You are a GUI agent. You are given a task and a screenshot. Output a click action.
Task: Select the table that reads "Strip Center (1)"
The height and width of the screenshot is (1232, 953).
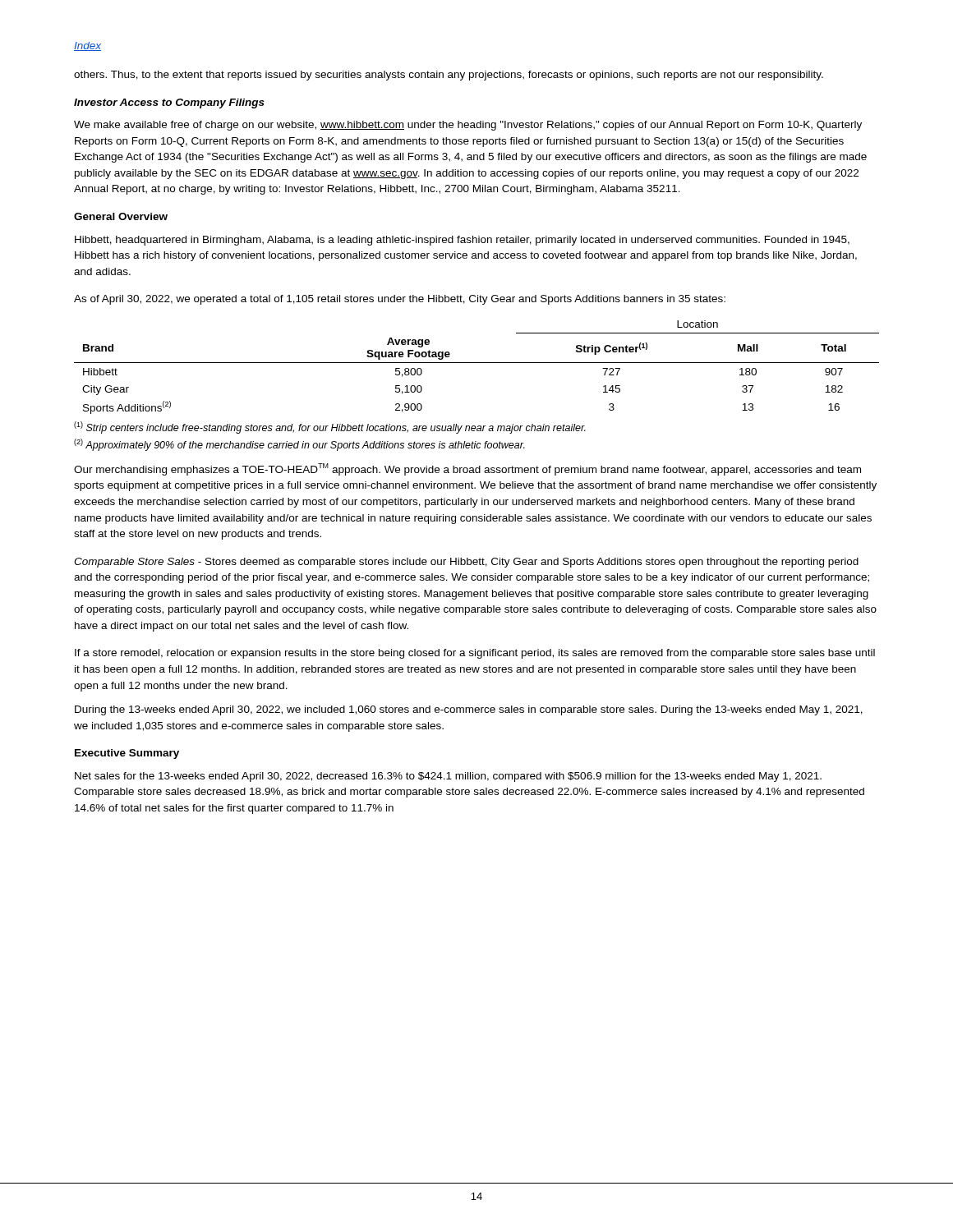[x=476, y=366]
